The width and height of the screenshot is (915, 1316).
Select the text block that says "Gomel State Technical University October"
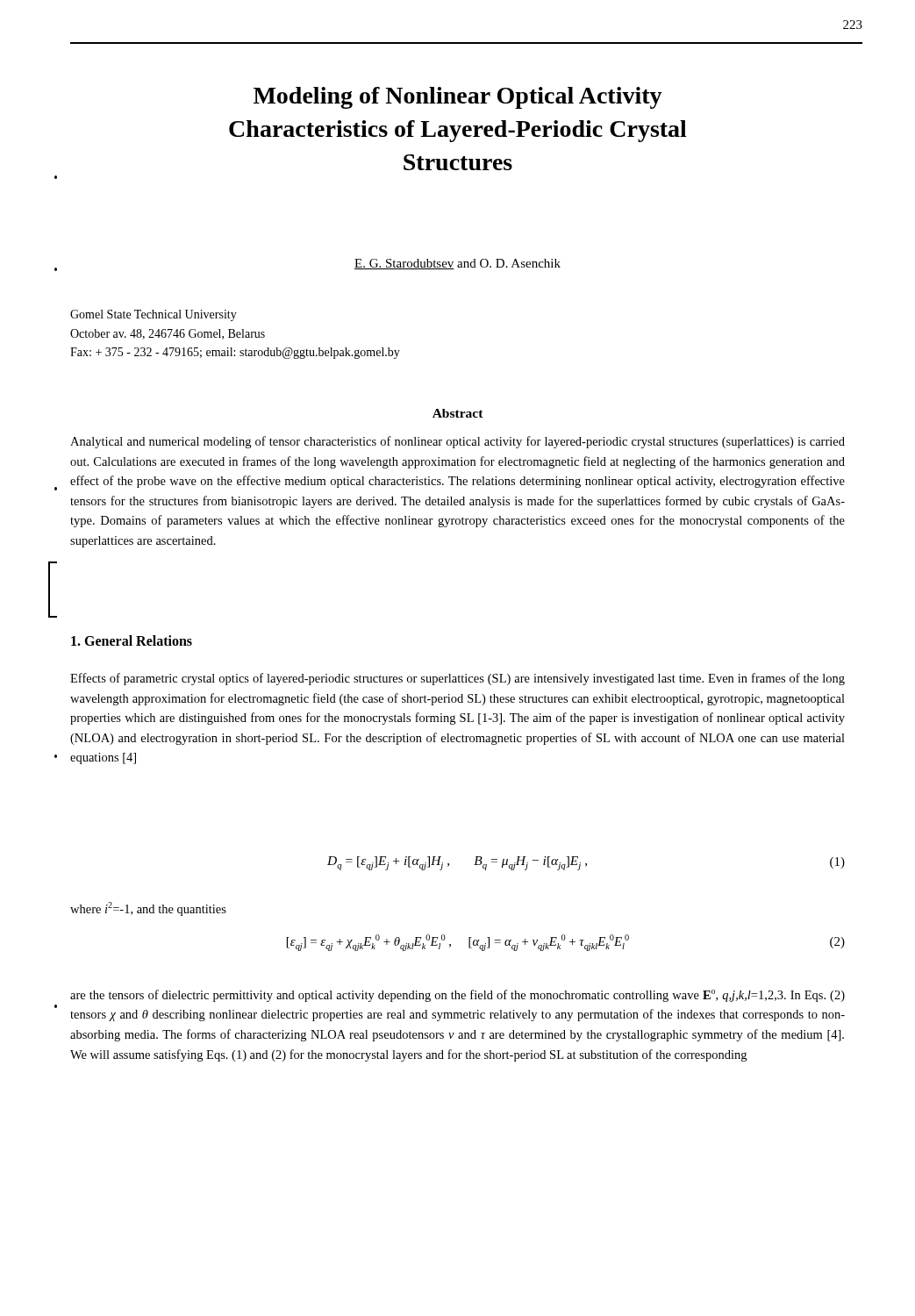tap(235, 334)
